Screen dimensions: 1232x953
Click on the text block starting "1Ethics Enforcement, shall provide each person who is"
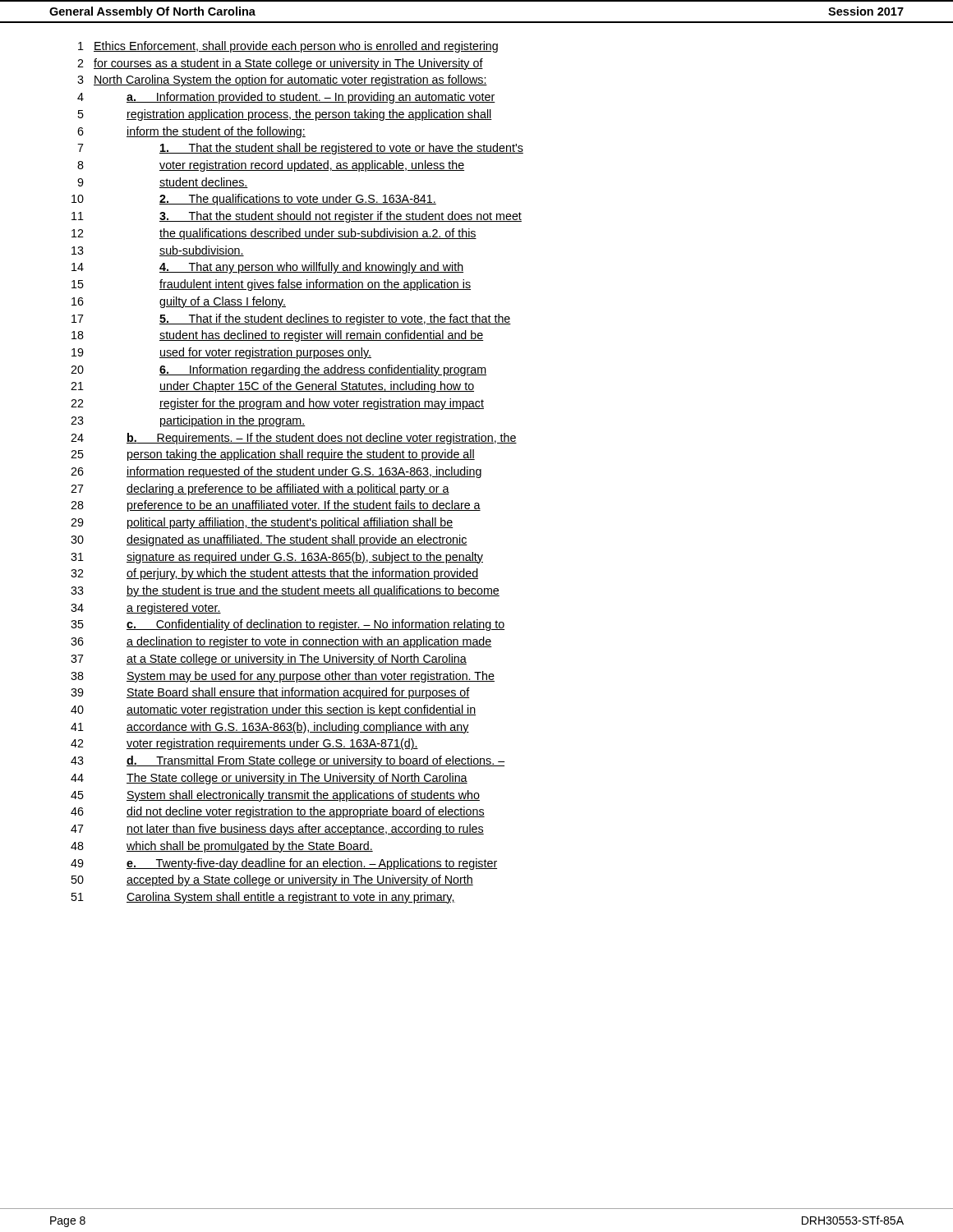476,63
